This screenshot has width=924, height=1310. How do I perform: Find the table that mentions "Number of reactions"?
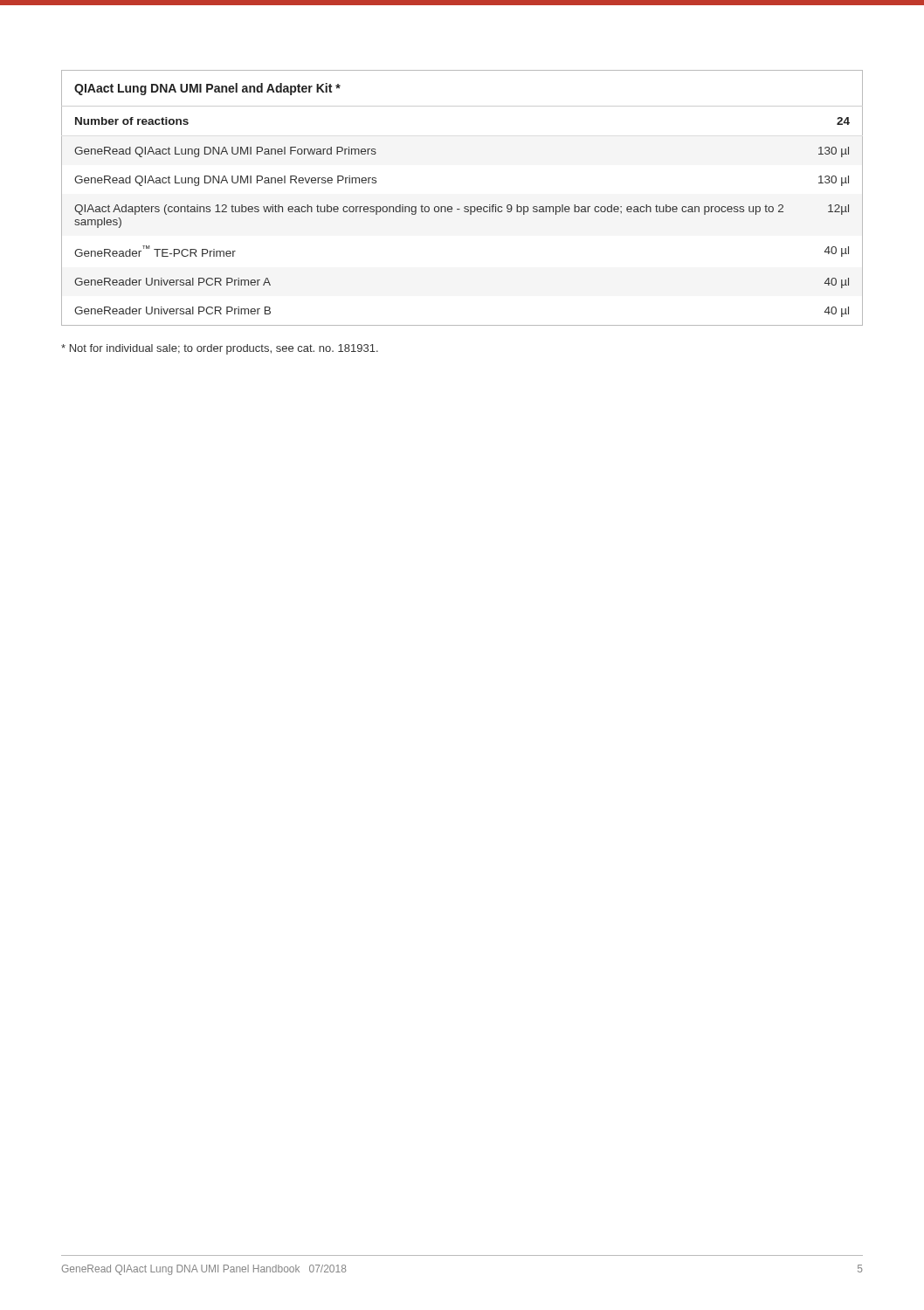tap(462, 198)
